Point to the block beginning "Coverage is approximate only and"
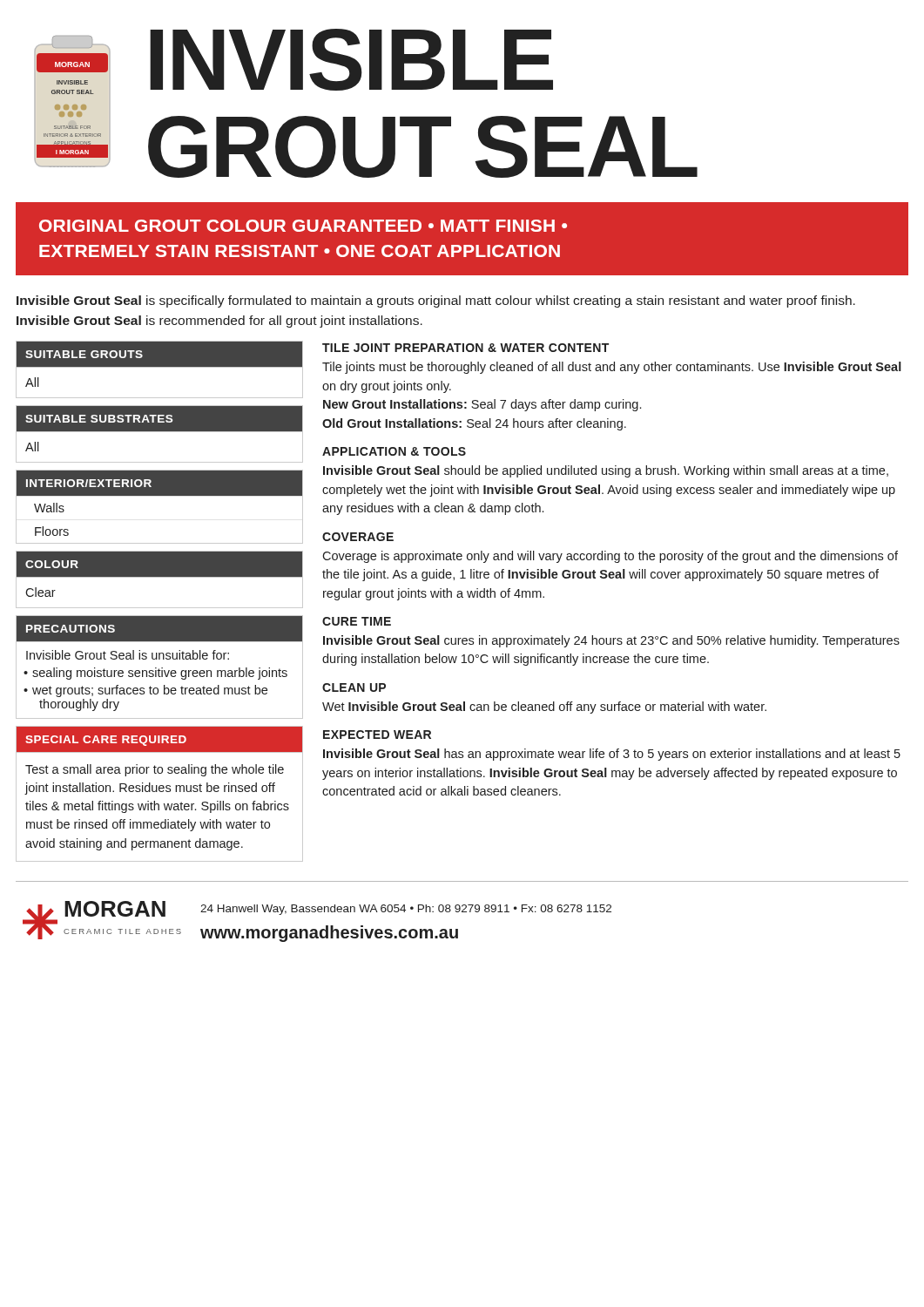924x1307 pixels. (x=610, y=574)
